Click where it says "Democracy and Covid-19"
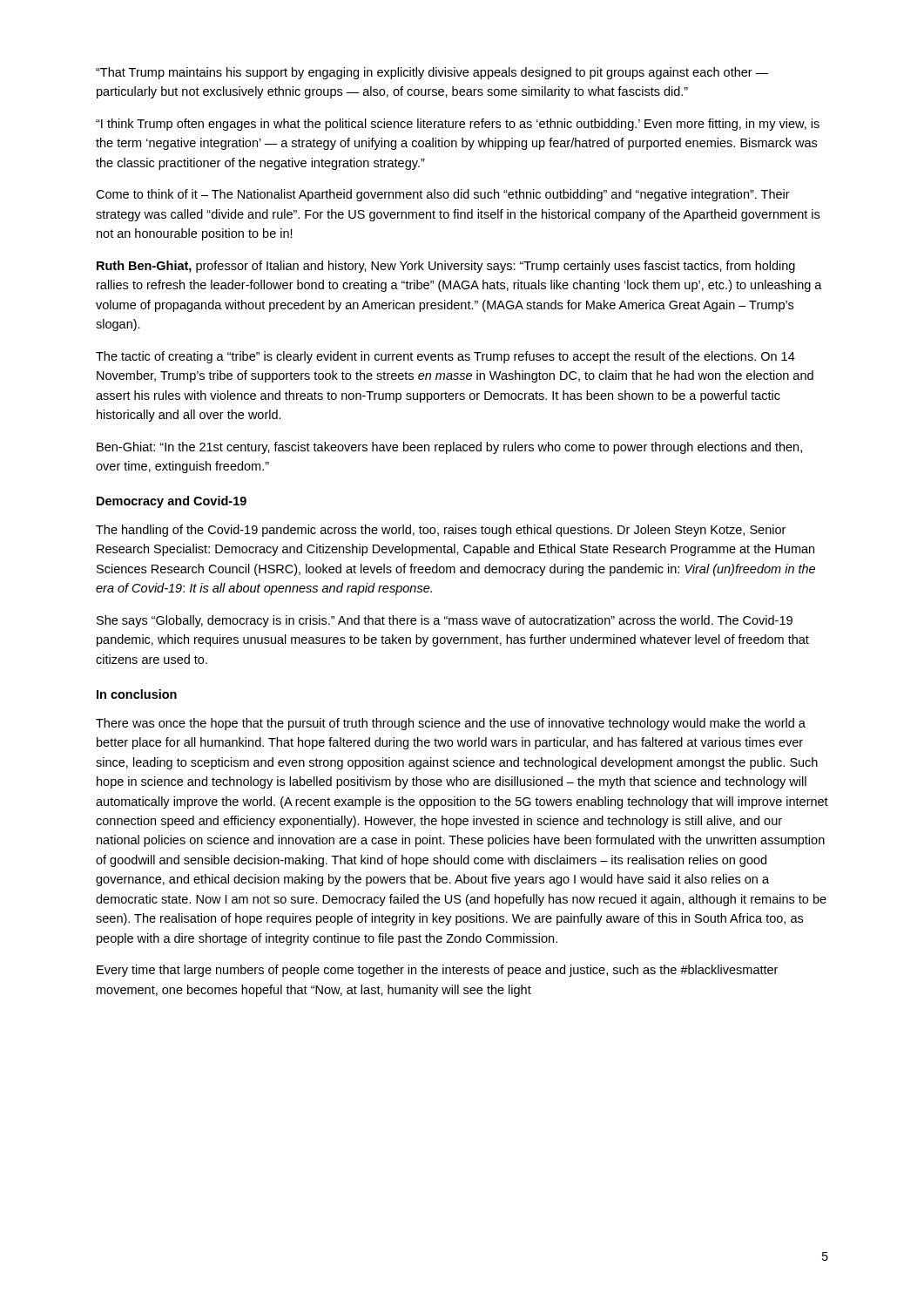 (x=171, y=501)
